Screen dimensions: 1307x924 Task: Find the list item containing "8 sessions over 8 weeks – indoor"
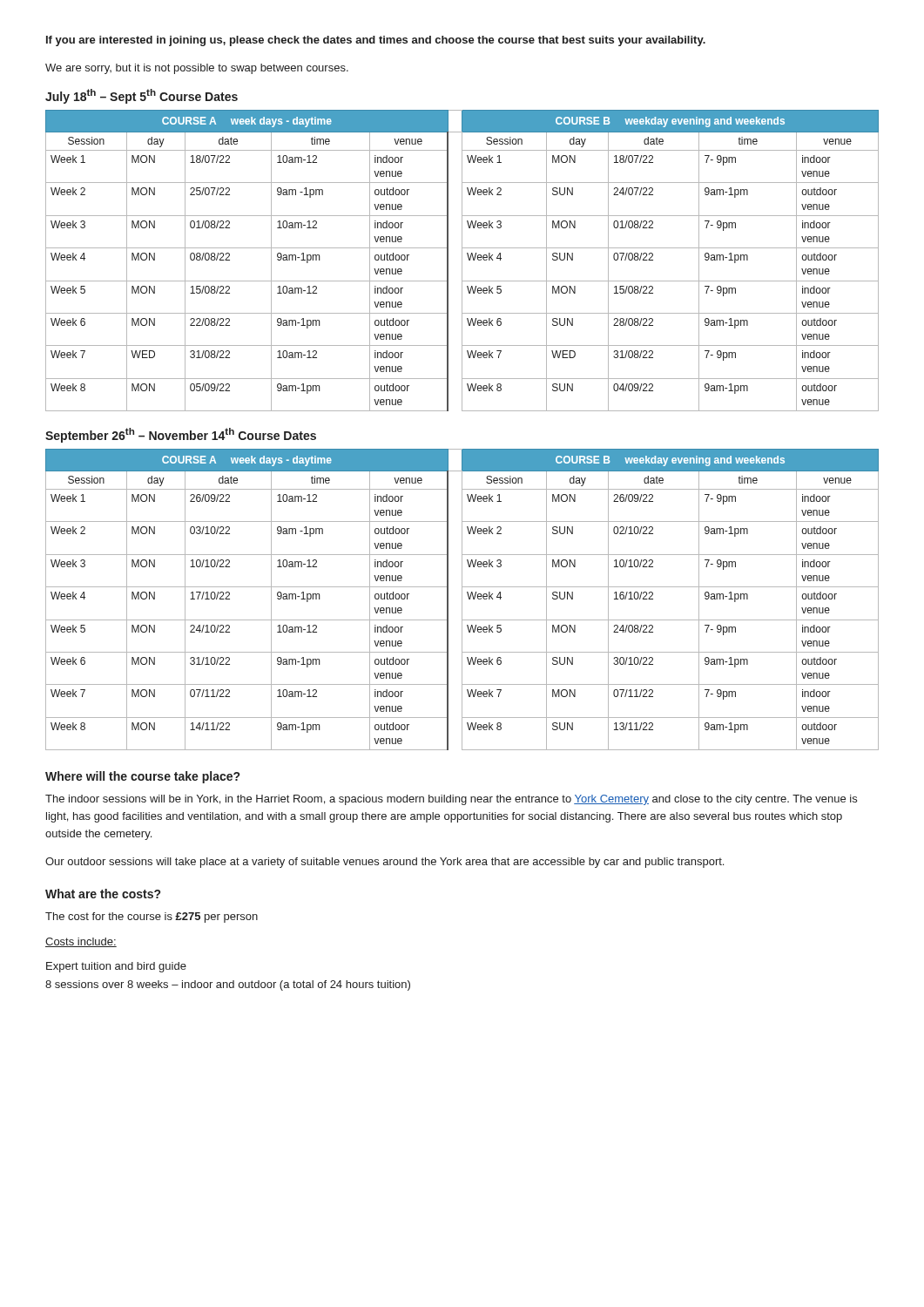(228, 984)
